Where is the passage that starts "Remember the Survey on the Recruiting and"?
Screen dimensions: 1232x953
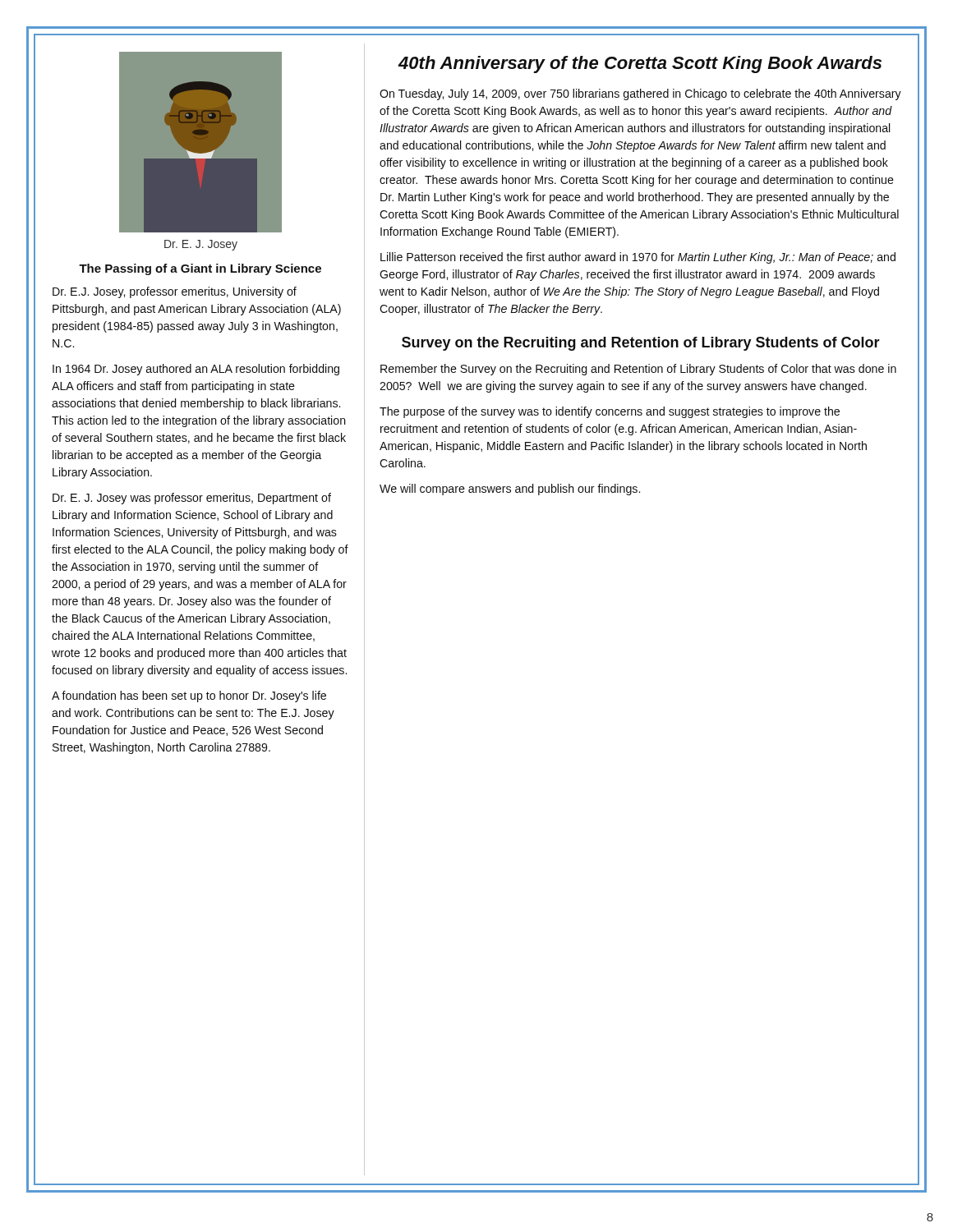point(638,377)
